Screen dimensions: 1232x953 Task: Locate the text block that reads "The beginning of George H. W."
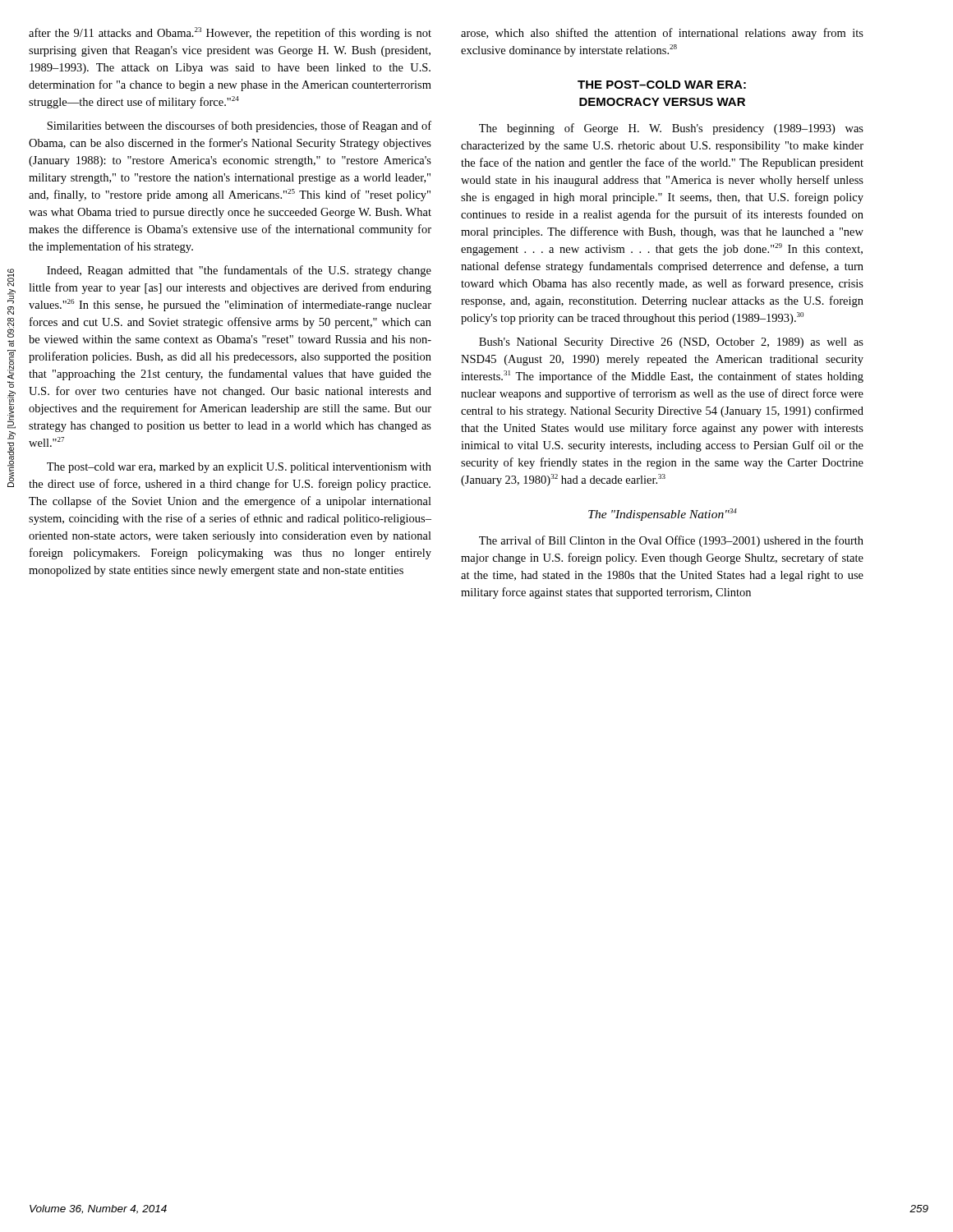662,224
